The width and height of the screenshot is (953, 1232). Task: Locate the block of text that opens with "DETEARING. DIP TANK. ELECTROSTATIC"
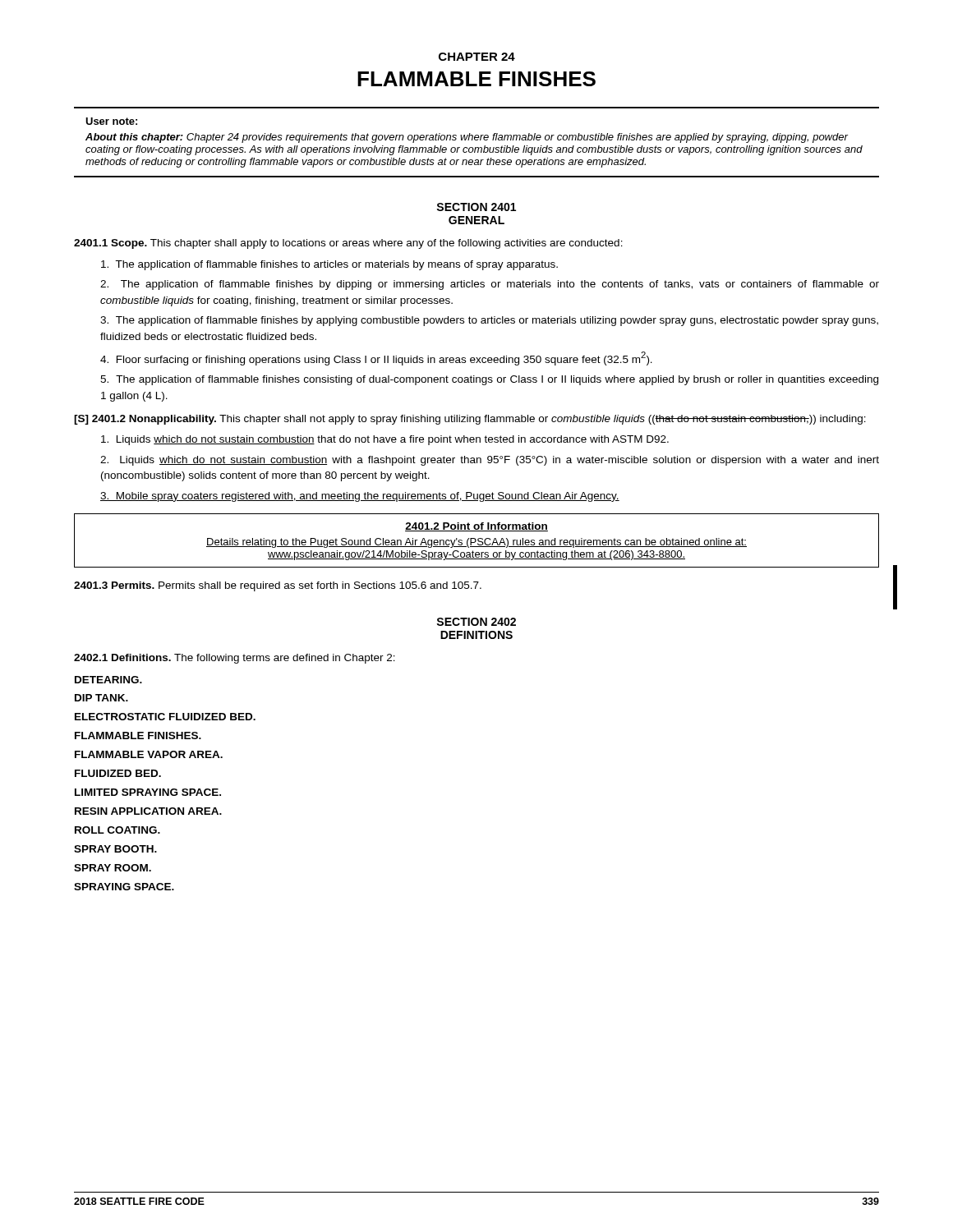[165, 783]
